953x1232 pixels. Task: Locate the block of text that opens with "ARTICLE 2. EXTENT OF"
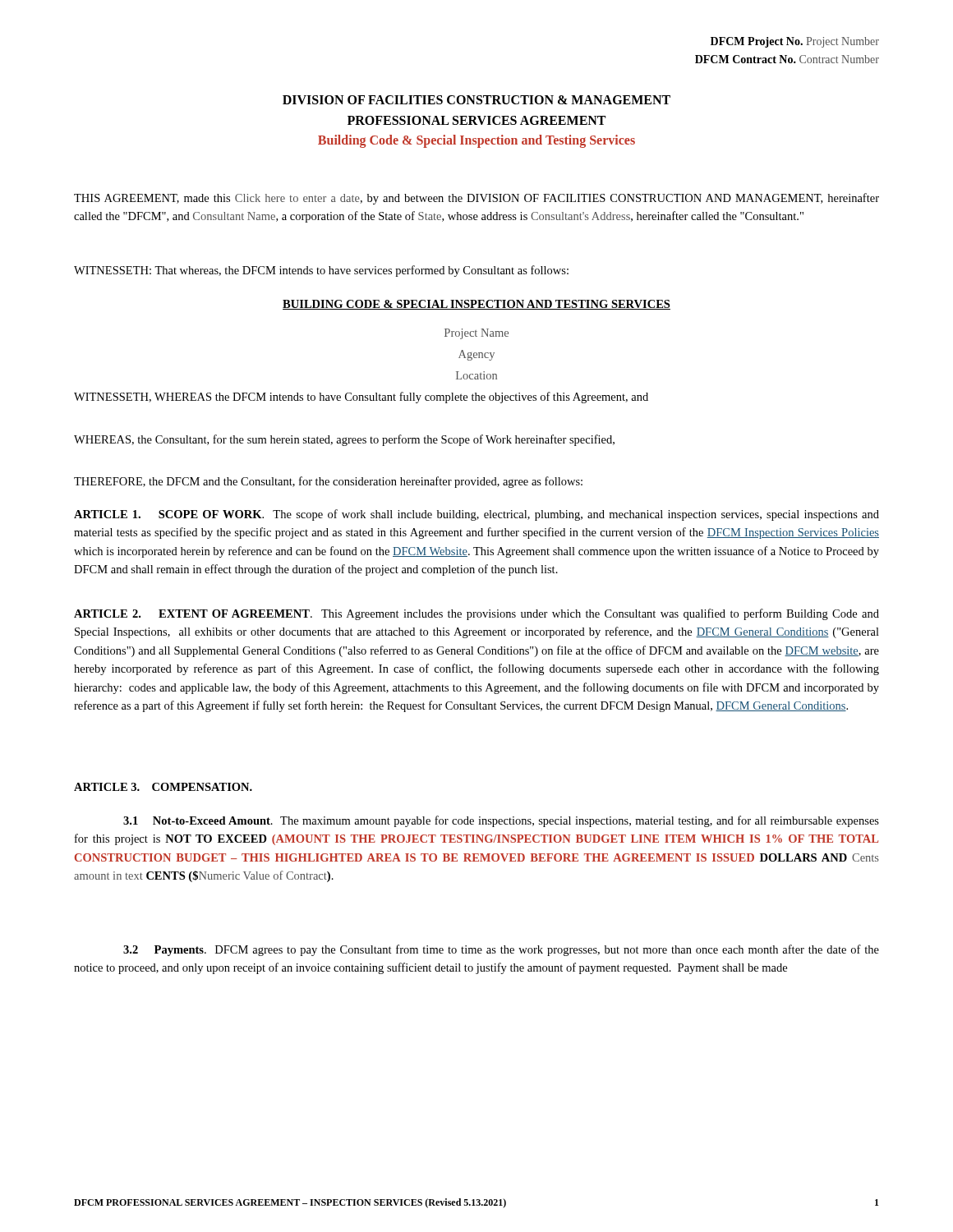[x=476, y=660]
